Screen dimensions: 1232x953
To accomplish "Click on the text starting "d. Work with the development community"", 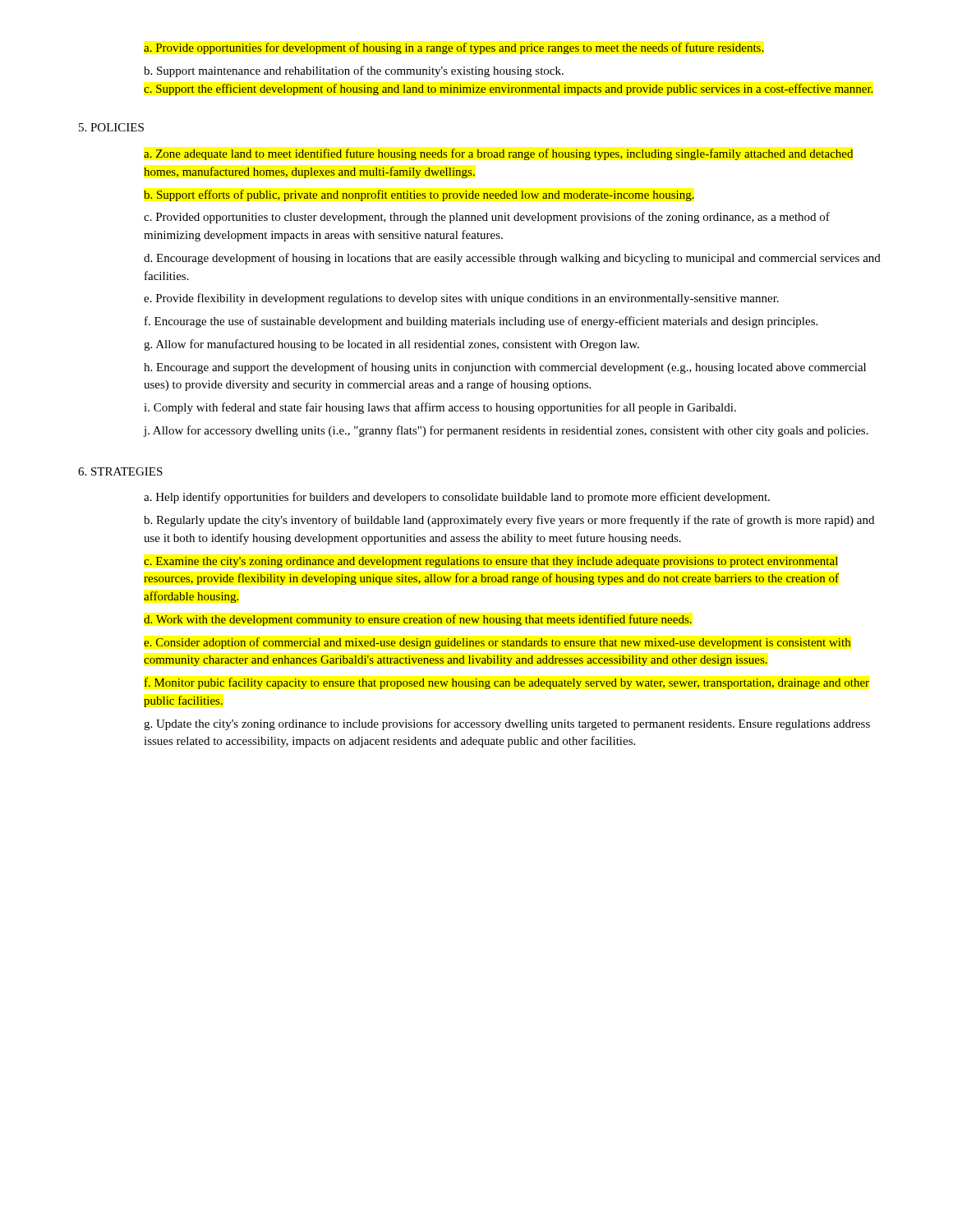I will click(418, 619).
